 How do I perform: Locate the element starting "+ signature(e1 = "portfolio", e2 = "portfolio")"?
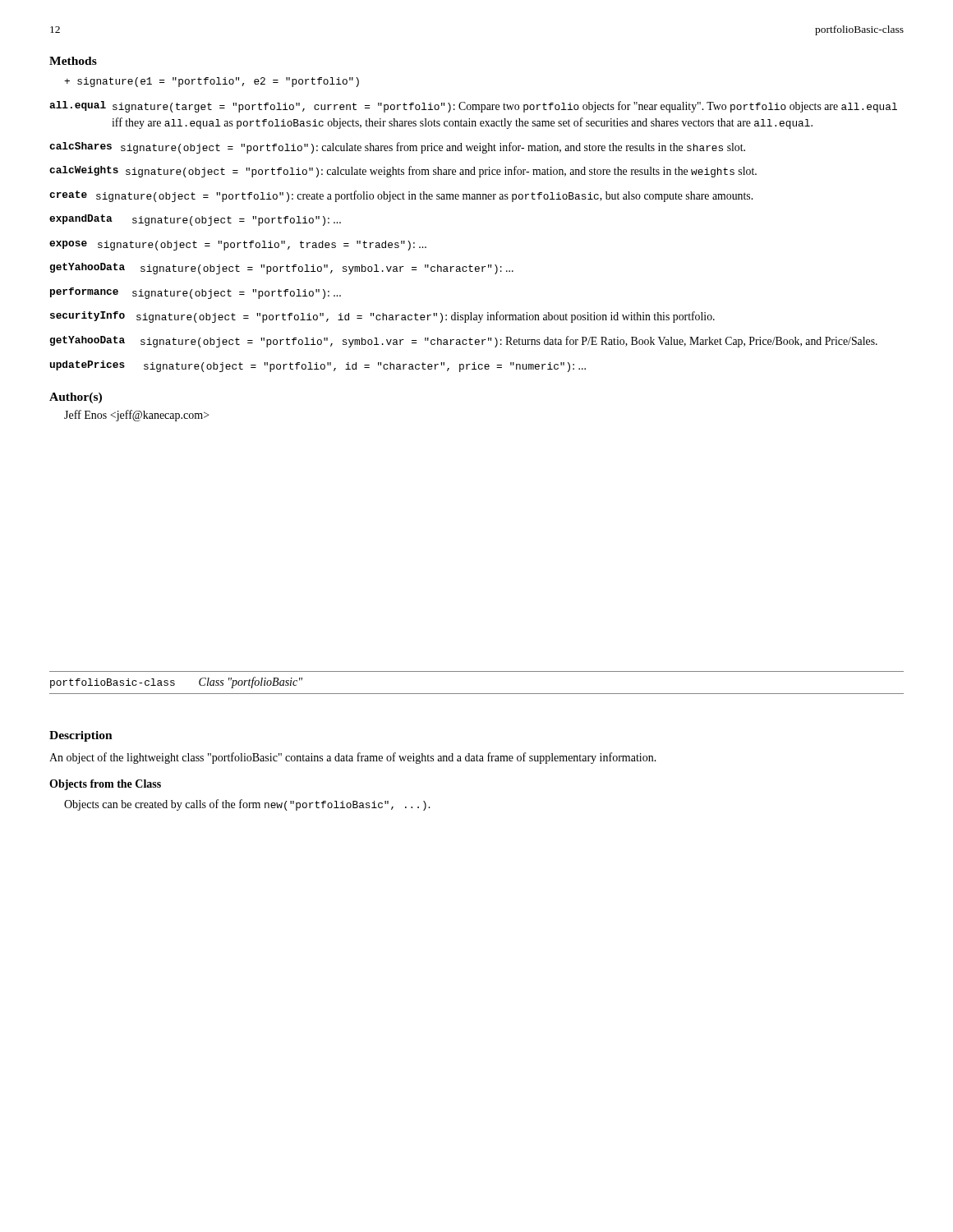[212, 82]
